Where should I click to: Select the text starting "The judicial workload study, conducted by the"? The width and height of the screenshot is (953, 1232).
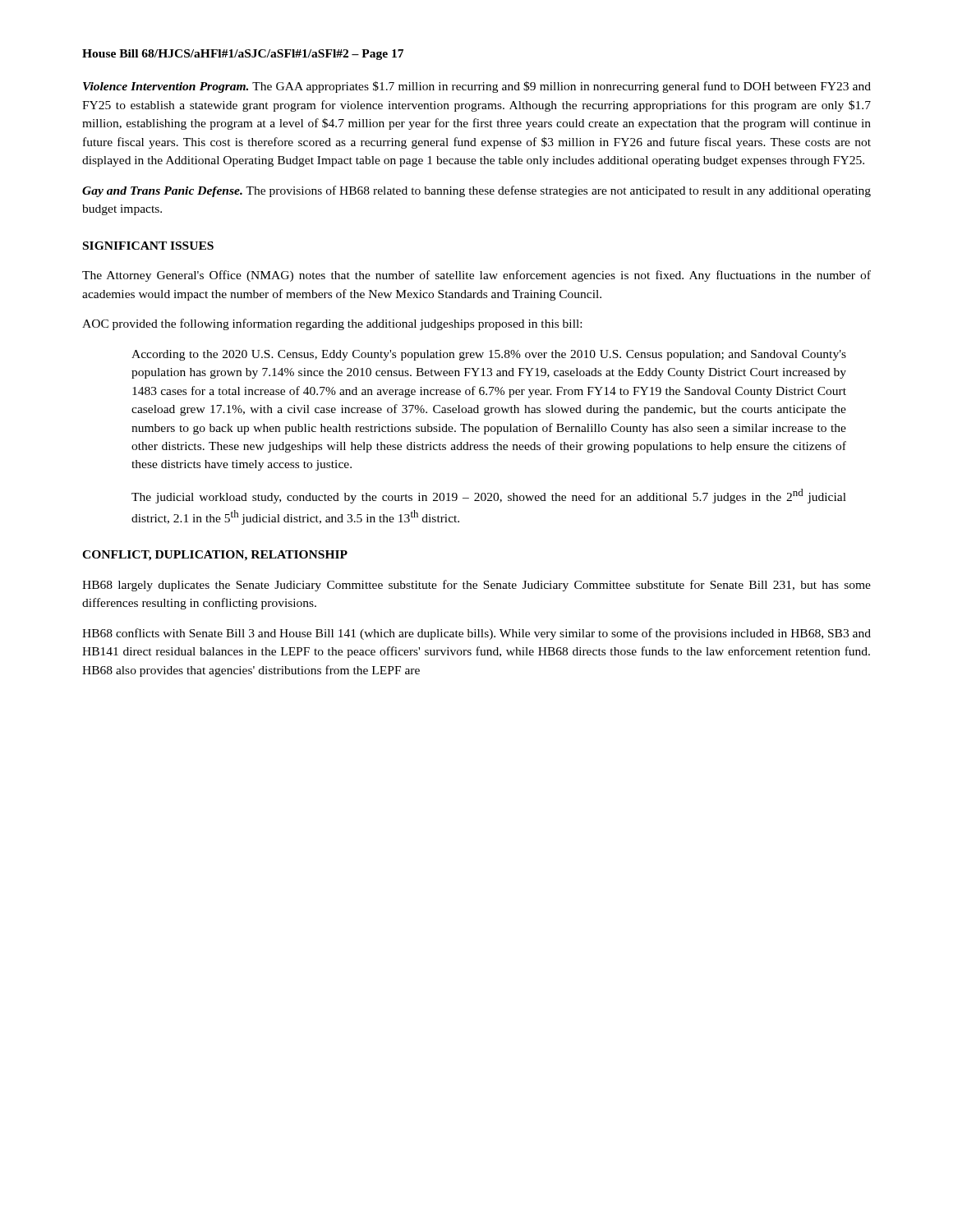[489, 505]
